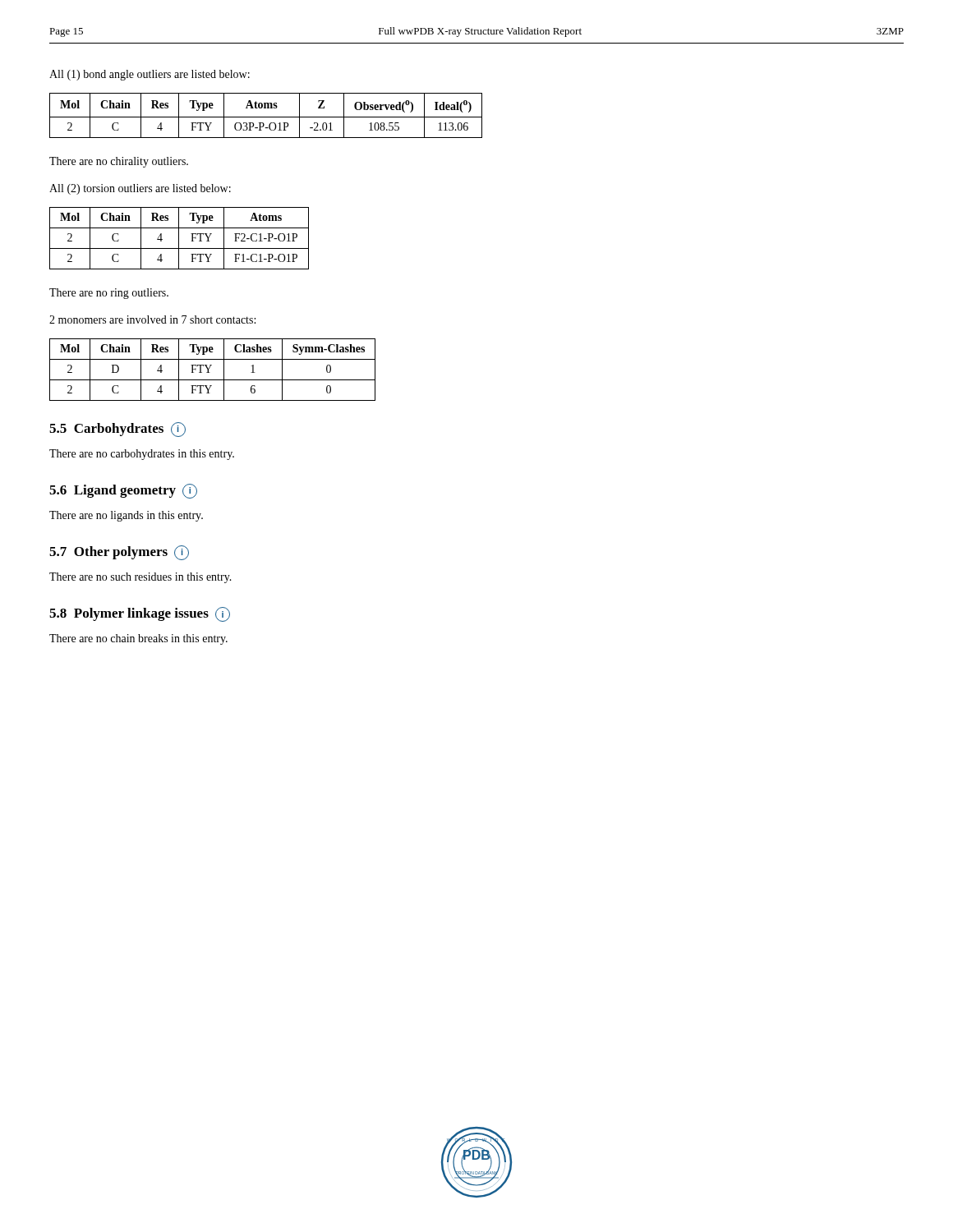Find the logo
The height and width of the screenshot is (1232, 953).
click(x=476, y=1162)
